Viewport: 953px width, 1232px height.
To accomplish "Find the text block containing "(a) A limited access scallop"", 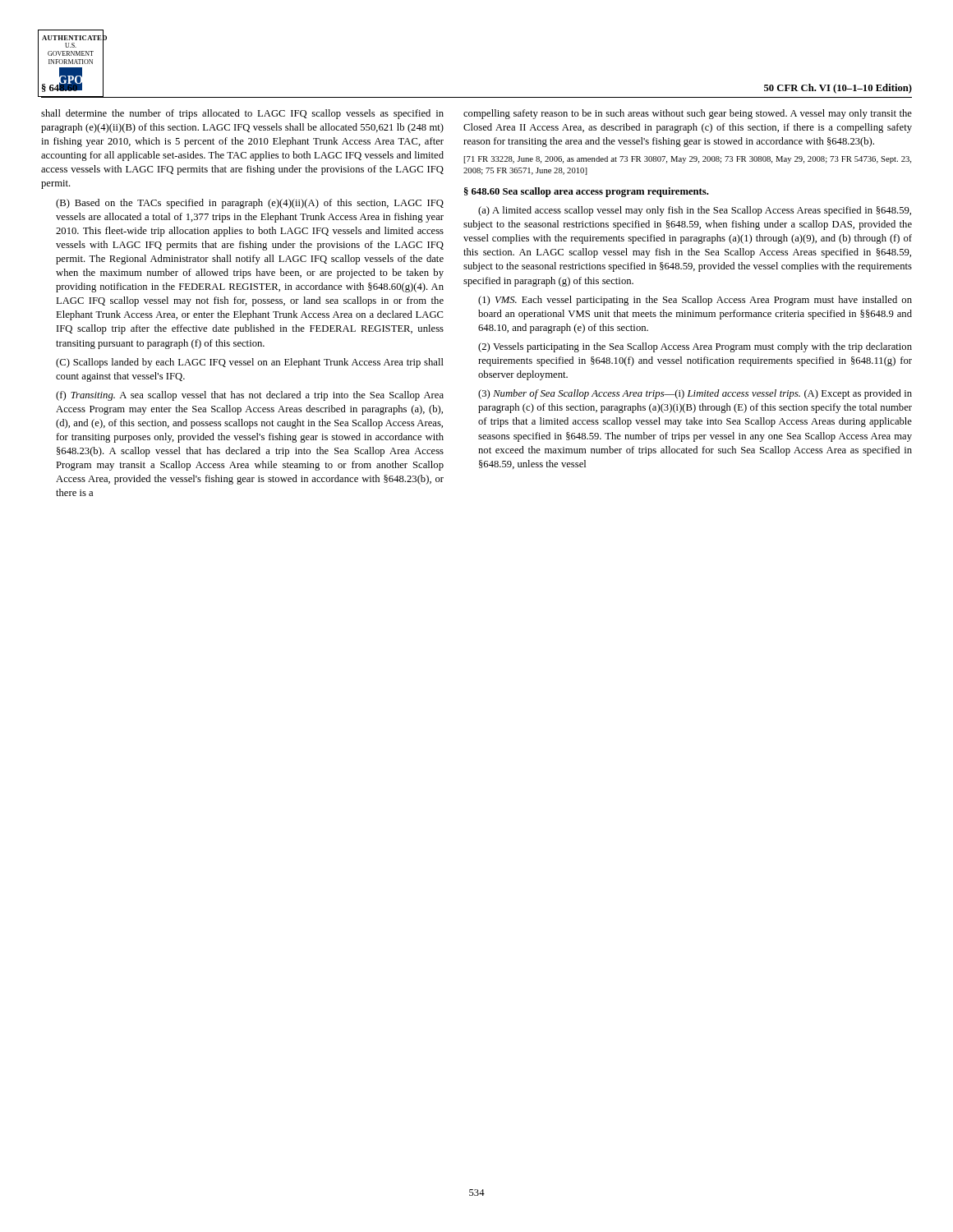I will coord(688,246).
